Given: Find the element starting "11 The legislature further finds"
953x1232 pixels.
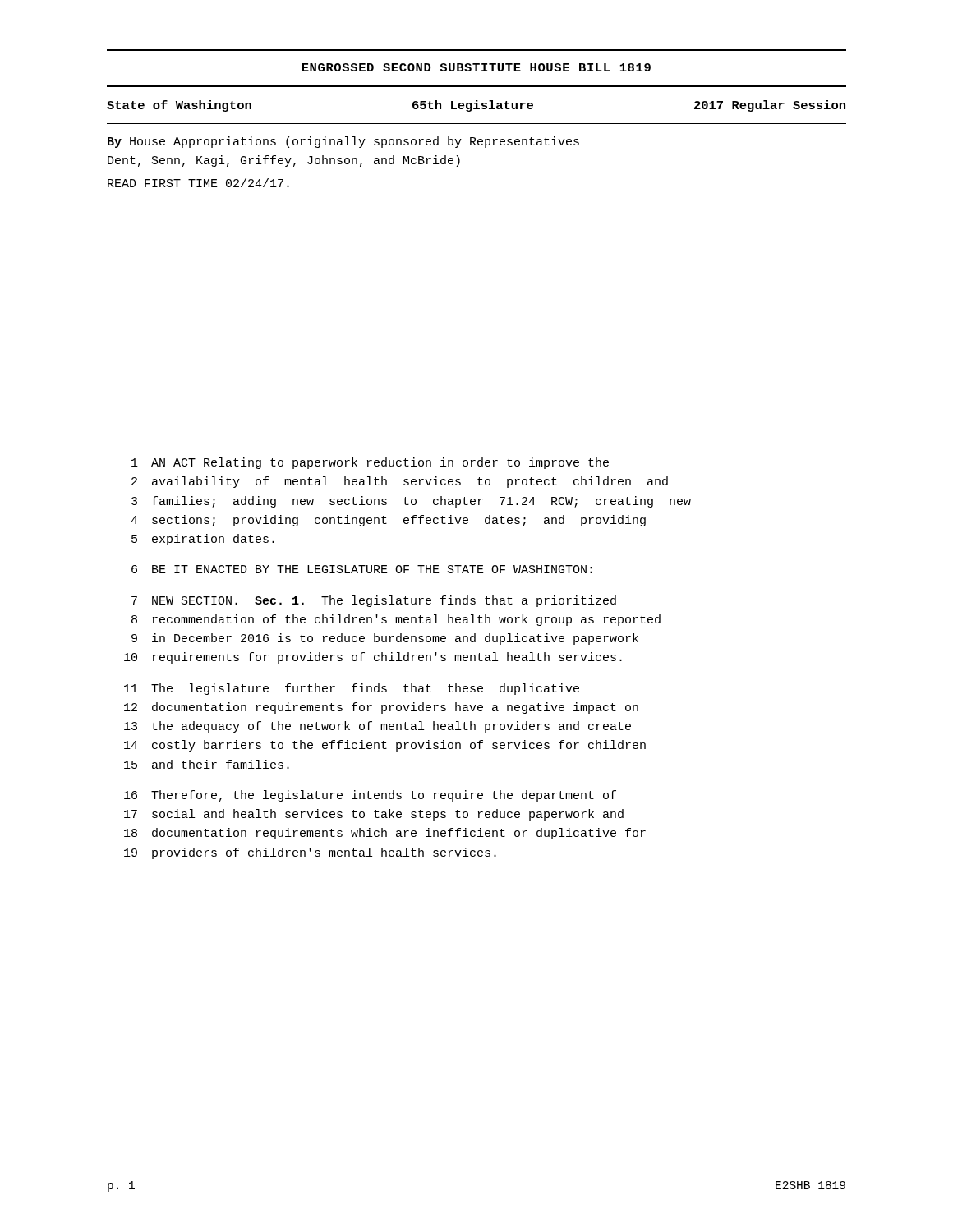Looking at the screenshot, I should click(476, 689).
